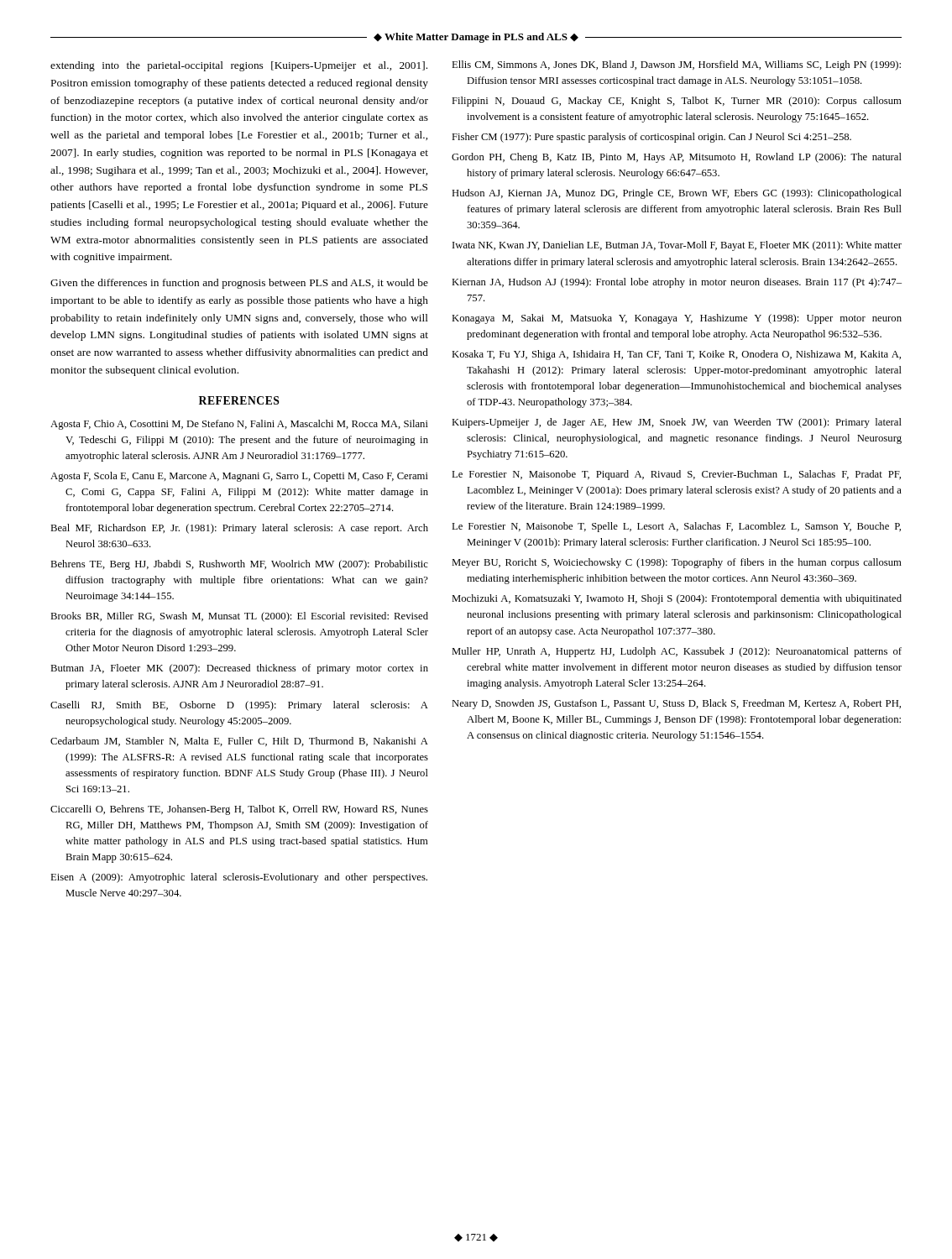The height and width of the screenshot is (1259, 952).
Task: Find the list item containing "Filippini N, Douaud"
Action: click(677, 109)
